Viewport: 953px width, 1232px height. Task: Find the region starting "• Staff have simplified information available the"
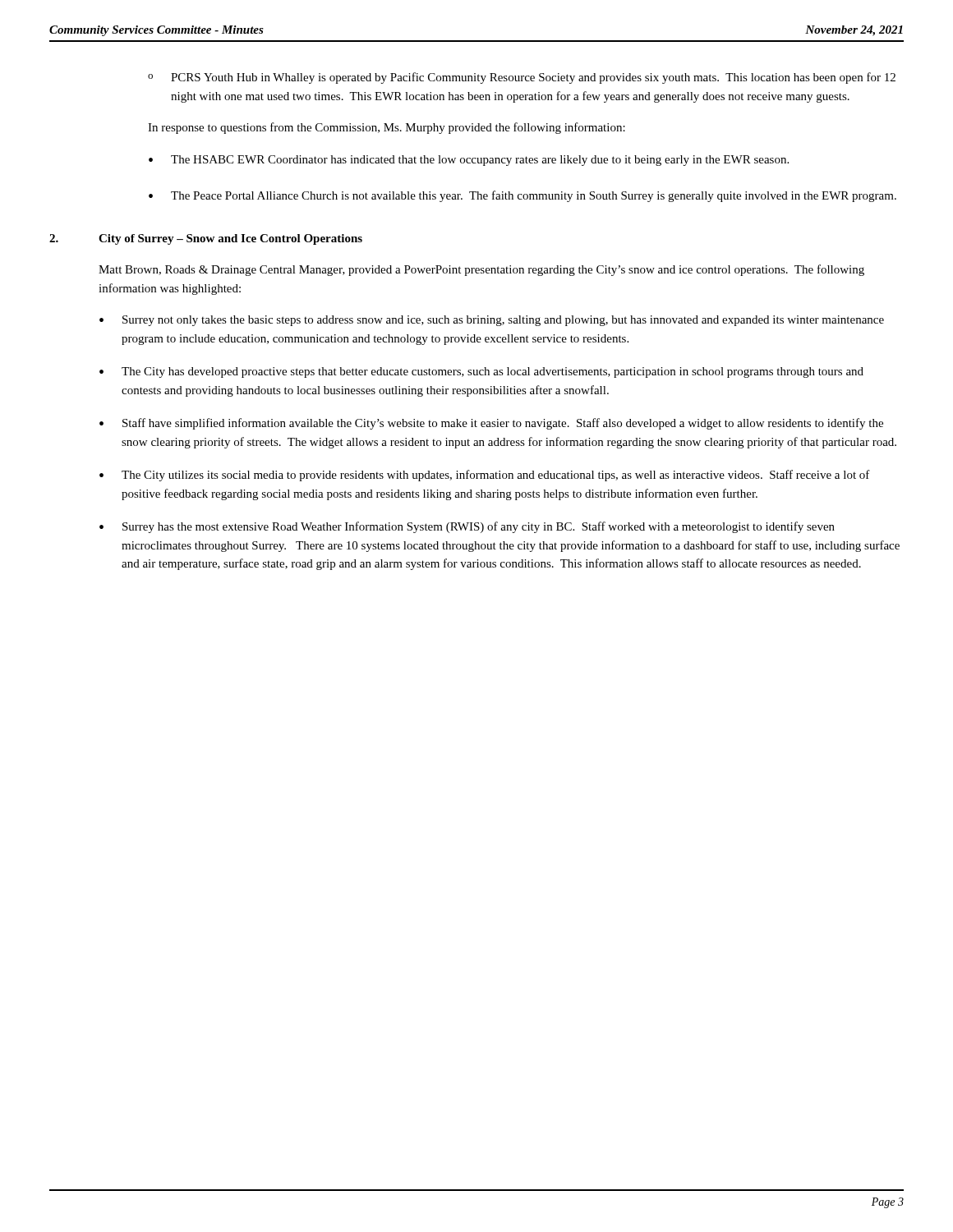pos(501,432)
